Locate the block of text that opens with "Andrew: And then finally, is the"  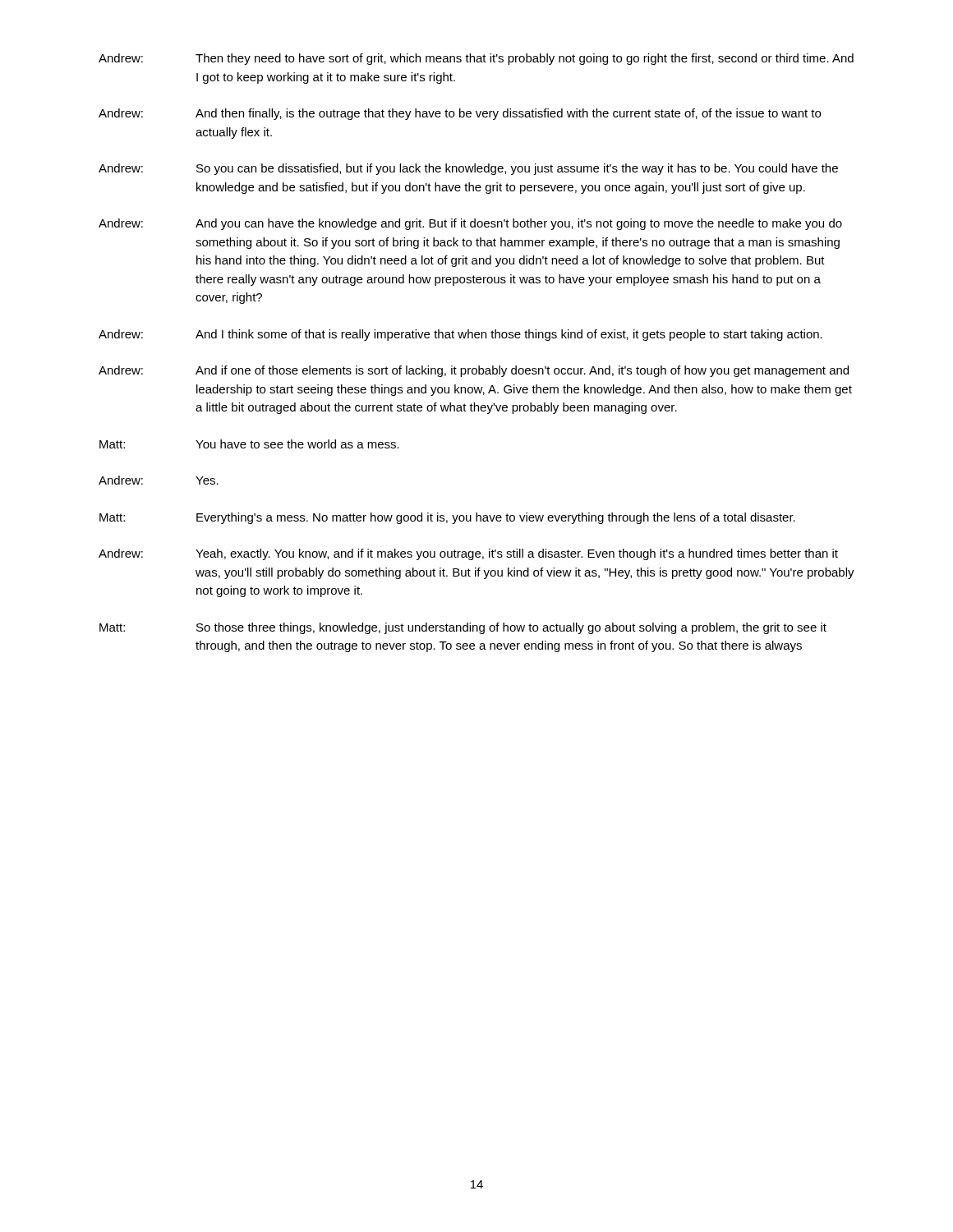476,123
